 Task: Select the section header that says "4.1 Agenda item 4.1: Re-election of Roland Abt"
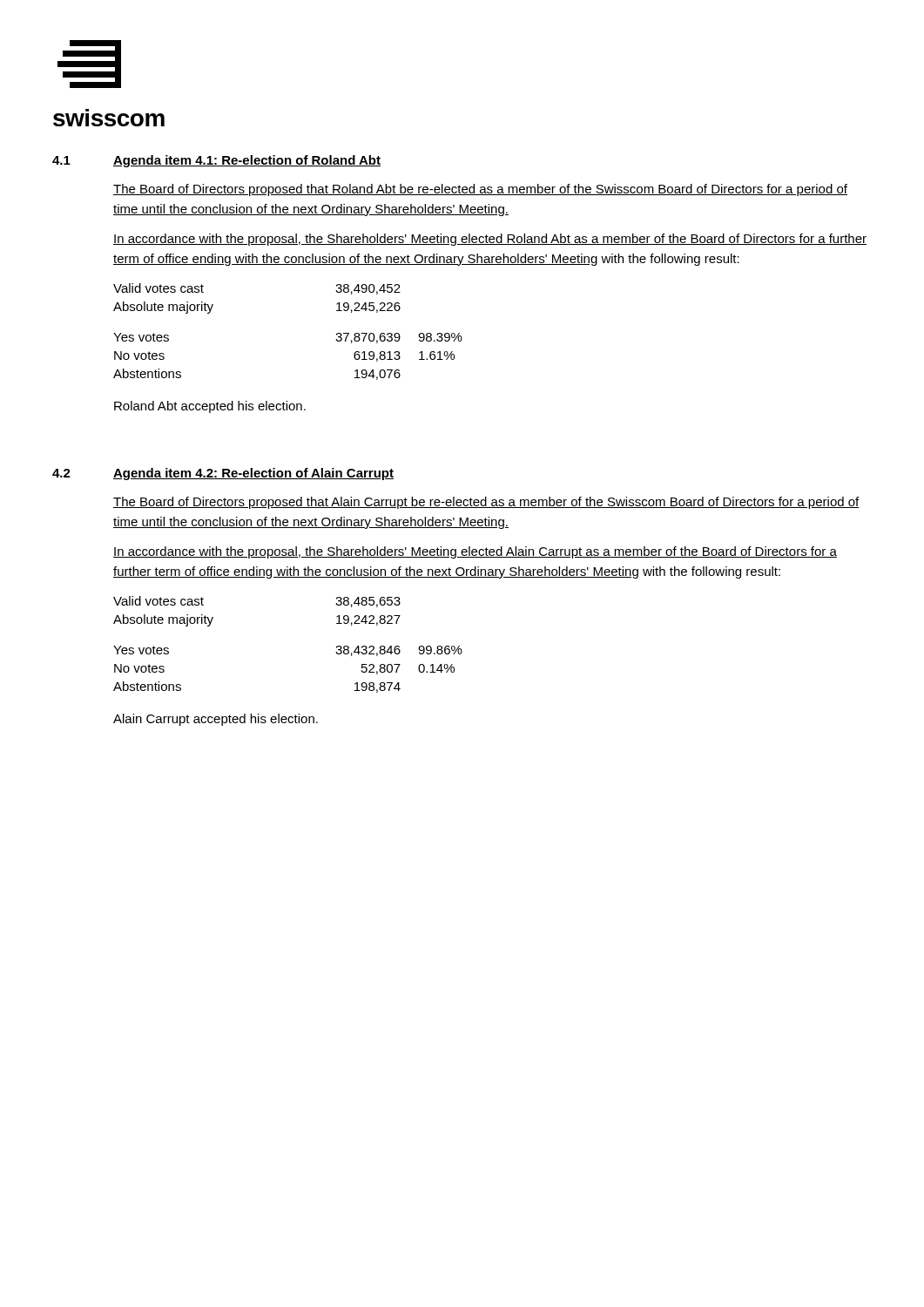point(216,161)
